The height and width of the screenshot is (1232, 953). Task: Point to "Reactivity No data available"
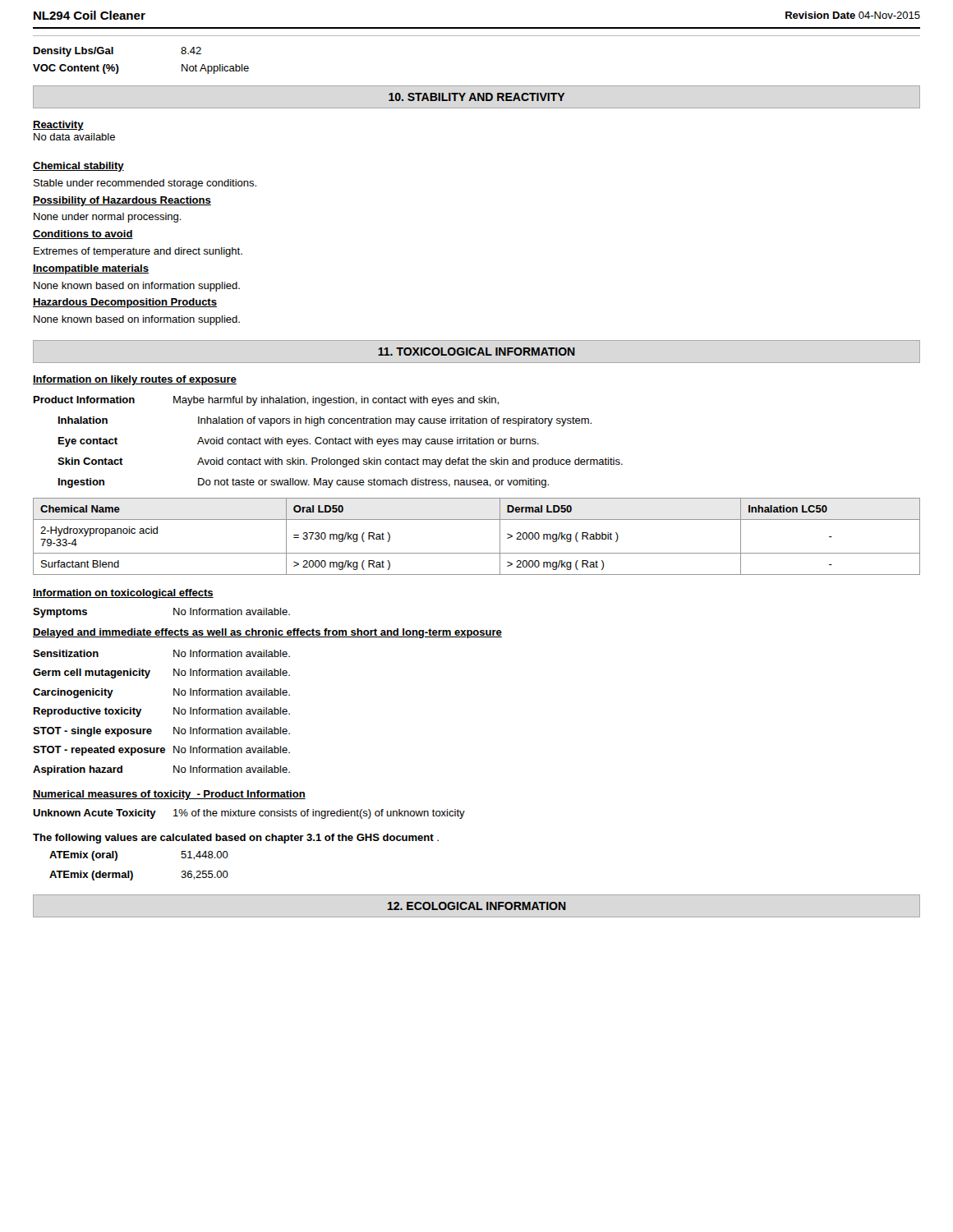click(x=74, y=131)
